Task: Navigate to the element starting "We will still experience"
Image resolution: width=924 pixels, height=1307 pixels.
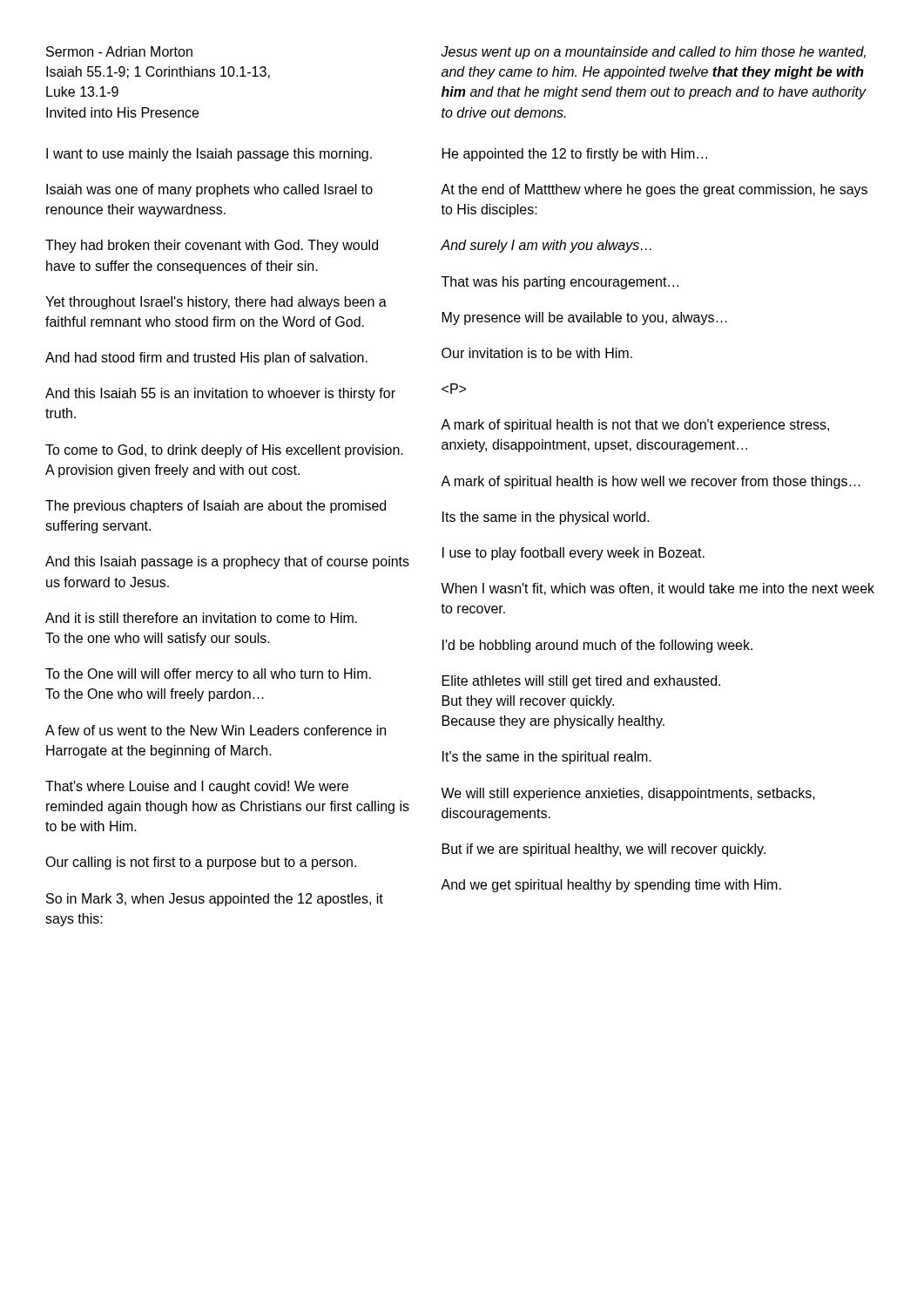Action: [628, 803]
